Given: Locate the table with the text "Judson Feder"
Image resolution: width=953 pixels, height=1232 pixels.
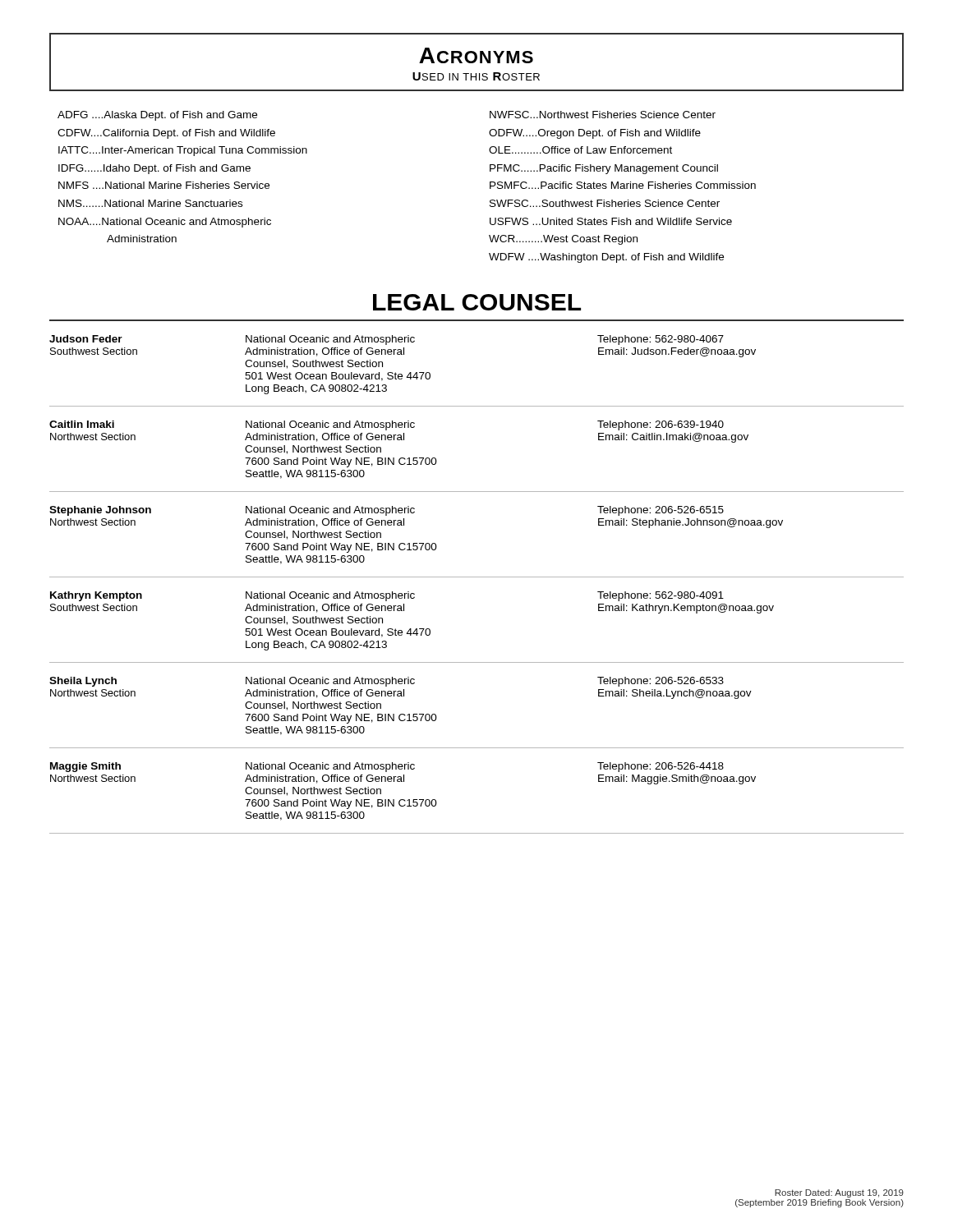Looking at the screenshot, I should [476, 578].
